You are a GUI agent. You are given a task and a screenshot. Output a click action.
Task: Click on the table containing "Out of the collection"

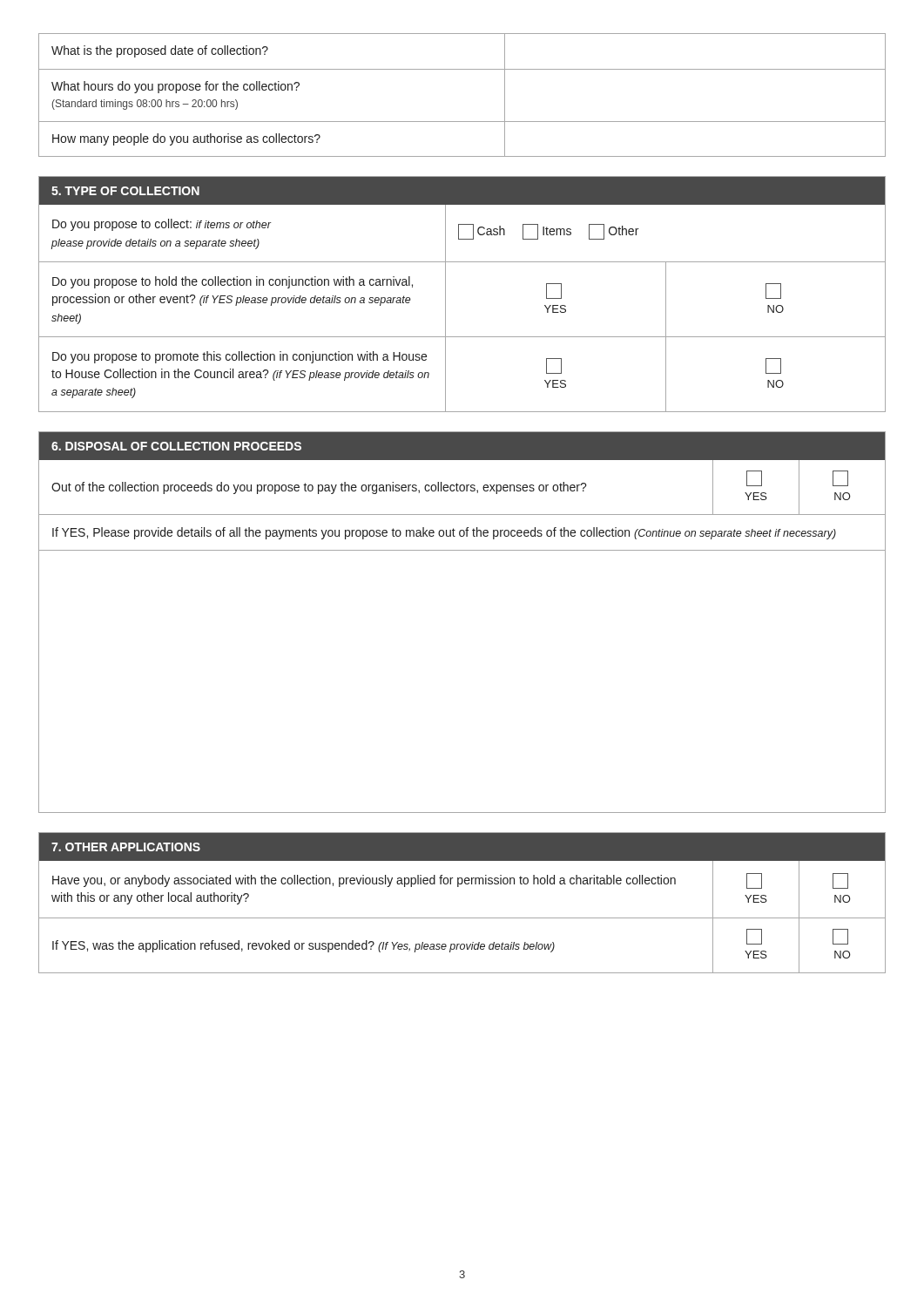click(462, 622)
